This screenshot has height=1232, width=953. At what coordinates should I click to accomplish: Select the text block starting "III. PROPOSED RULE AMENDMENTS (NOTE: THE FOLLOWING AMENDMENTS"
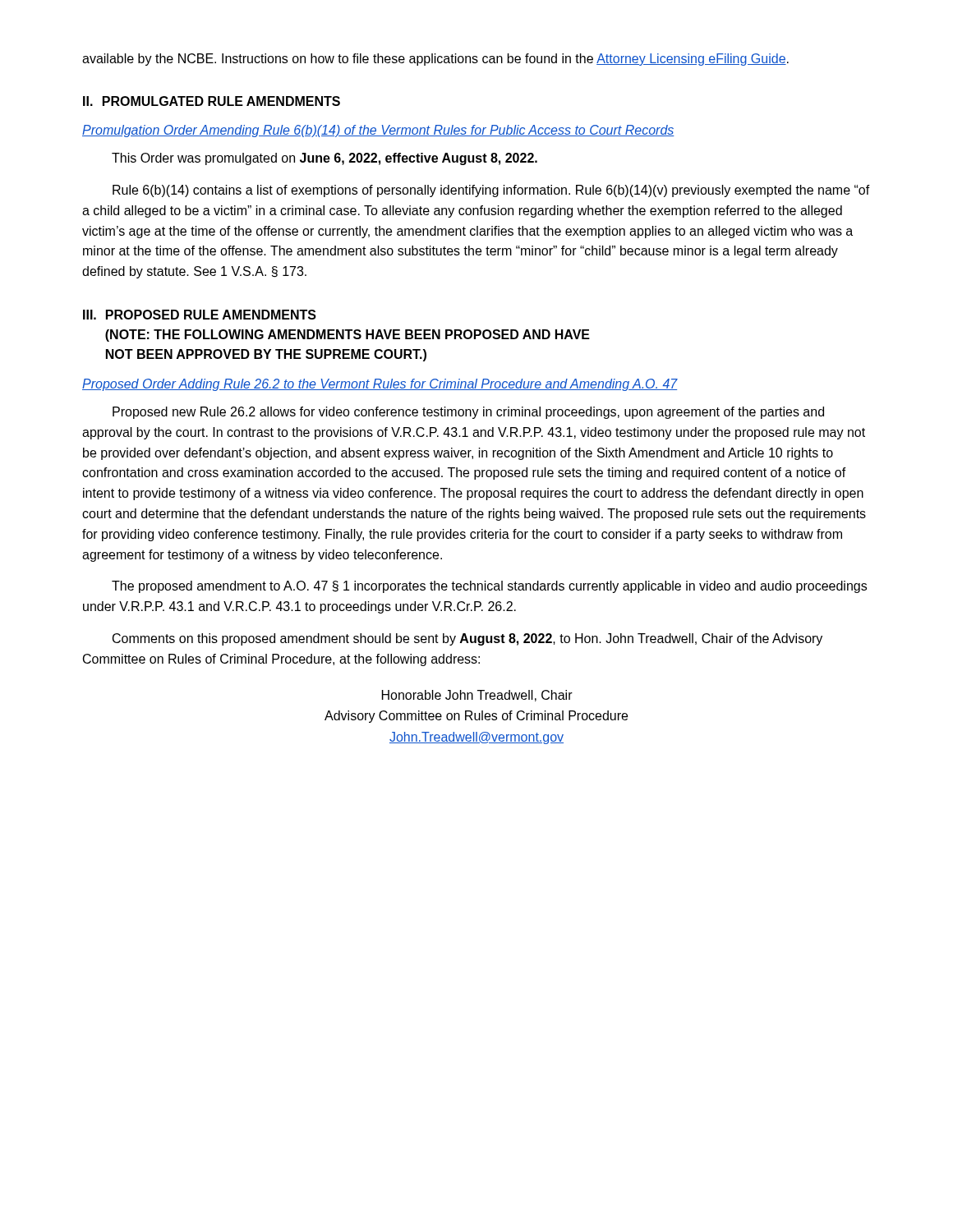tap(476, 335)
